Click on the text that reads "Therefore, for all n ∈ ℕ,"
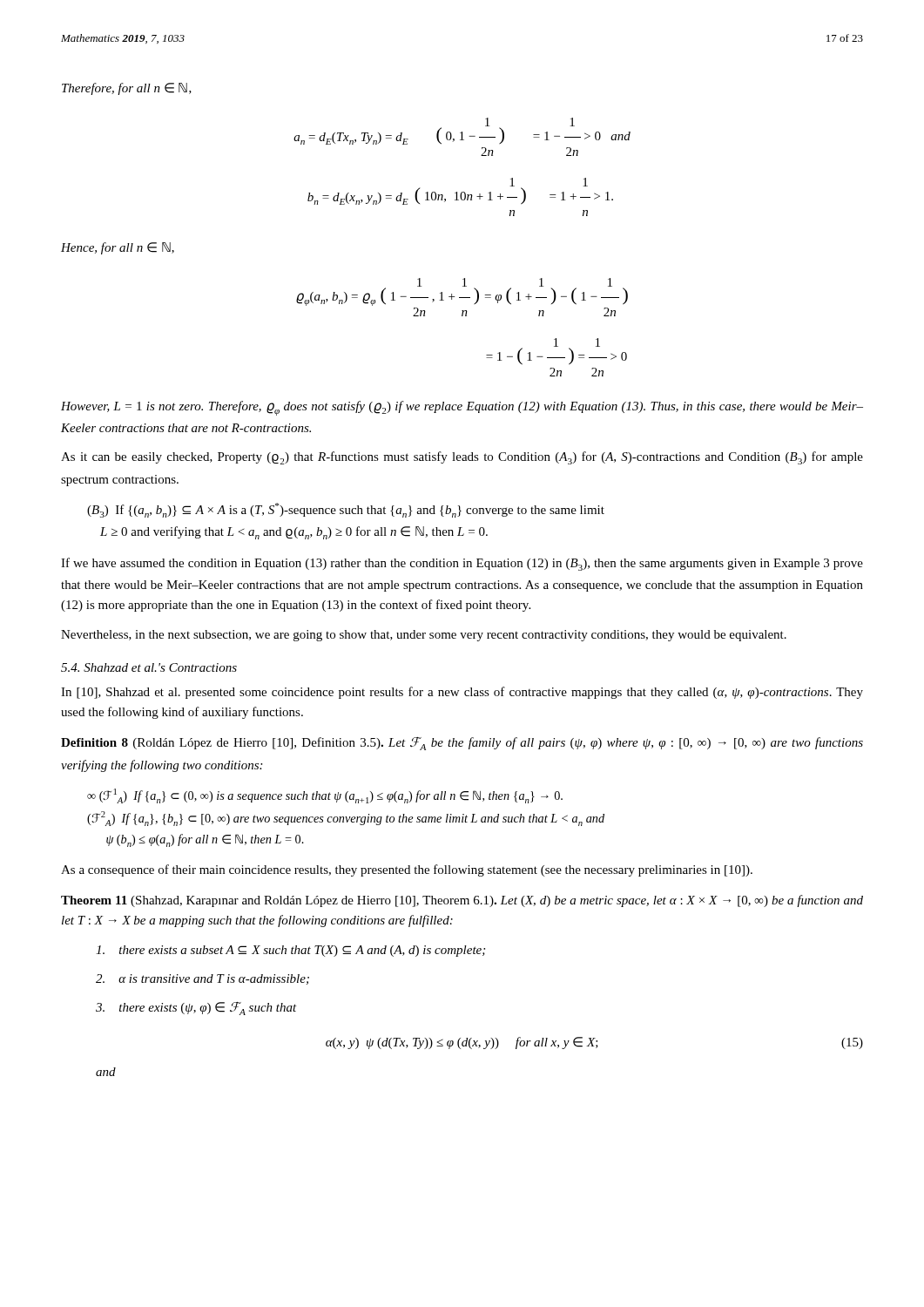 tap(126, 88)
